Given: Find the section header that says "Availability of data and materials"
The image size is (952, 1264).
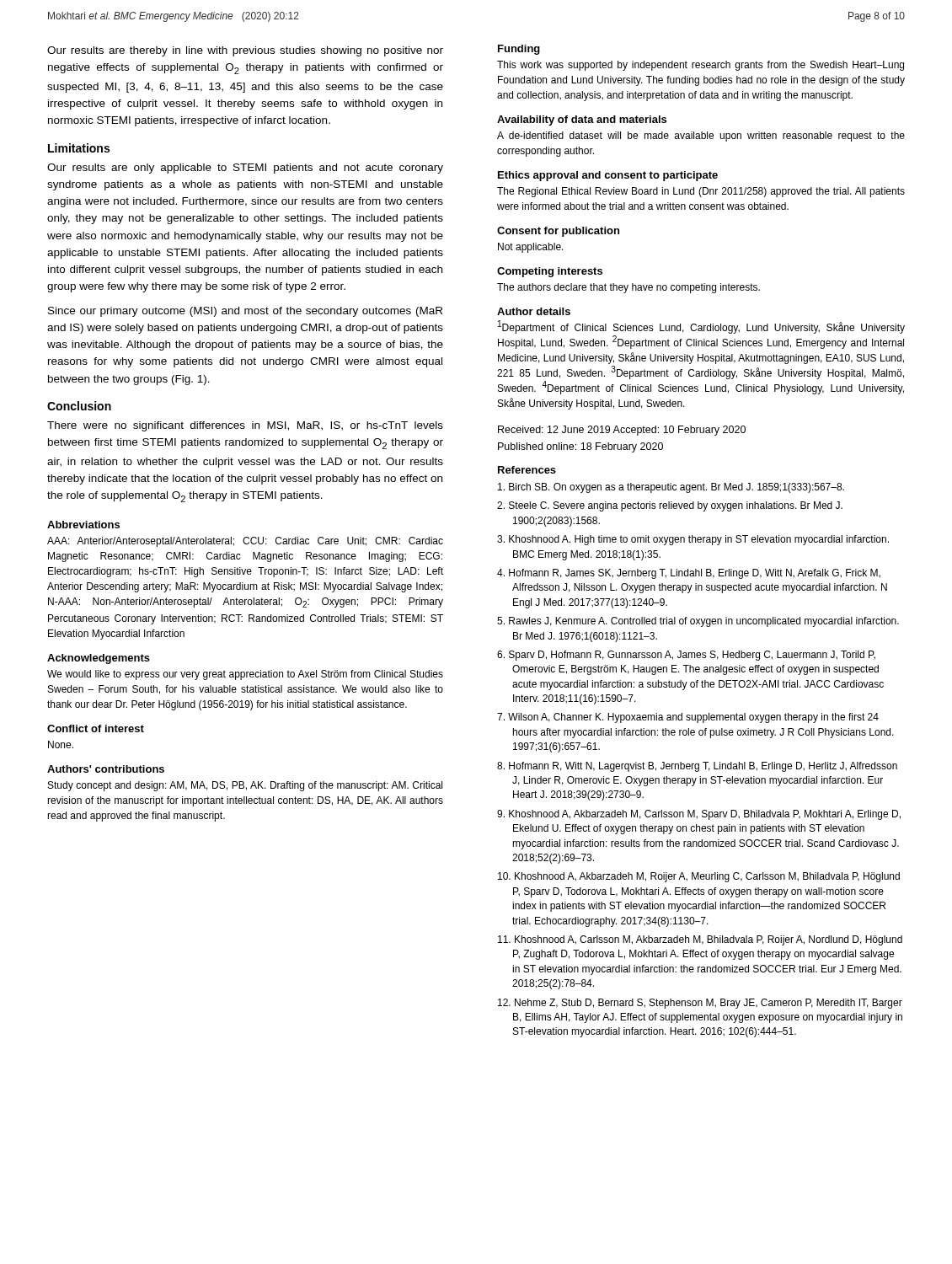Looking at the screenshot, I should pos(582,119).
